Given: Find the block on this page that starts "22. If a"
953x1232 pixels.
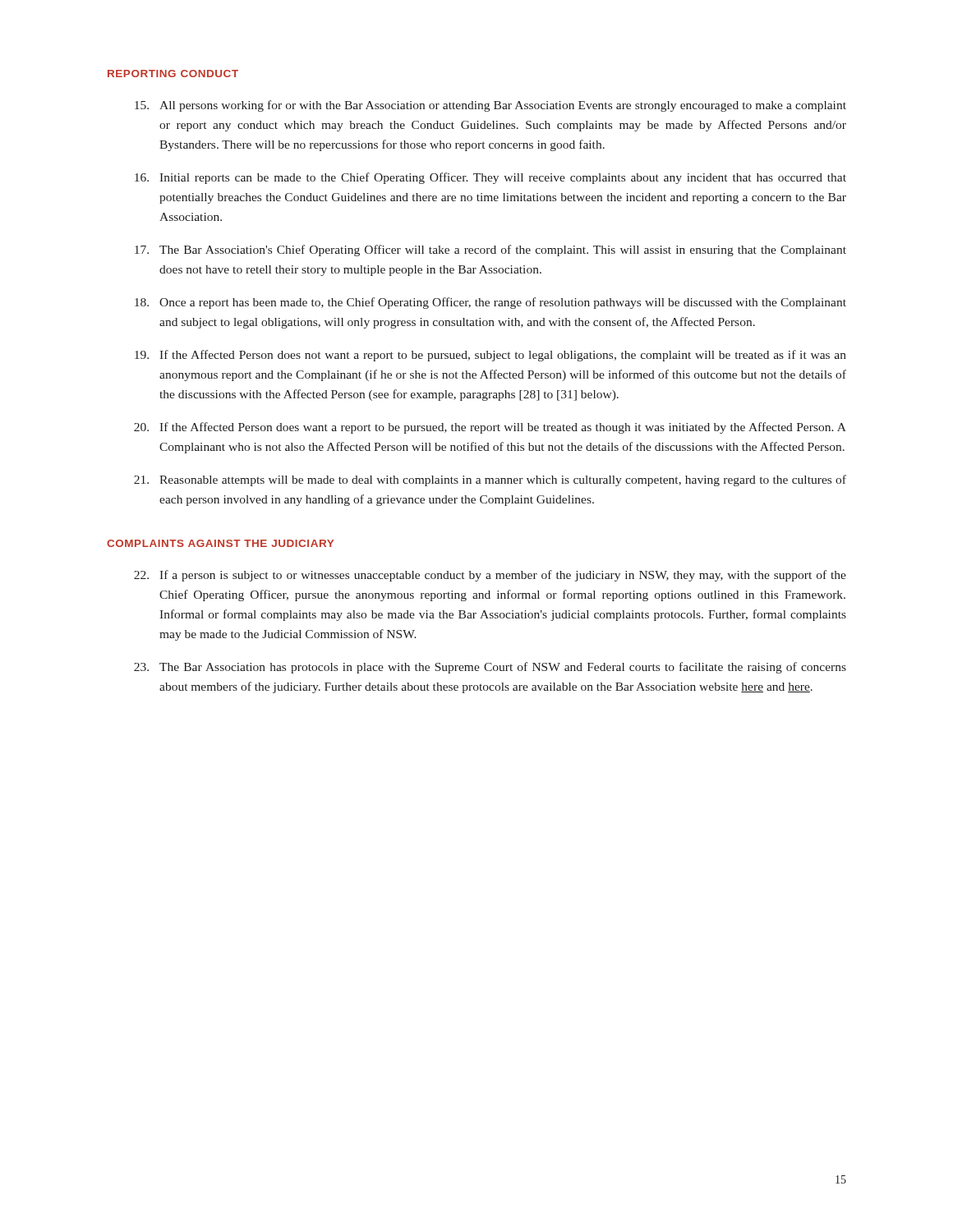Looking at the screenshot, I should click(x=476, y=605).
